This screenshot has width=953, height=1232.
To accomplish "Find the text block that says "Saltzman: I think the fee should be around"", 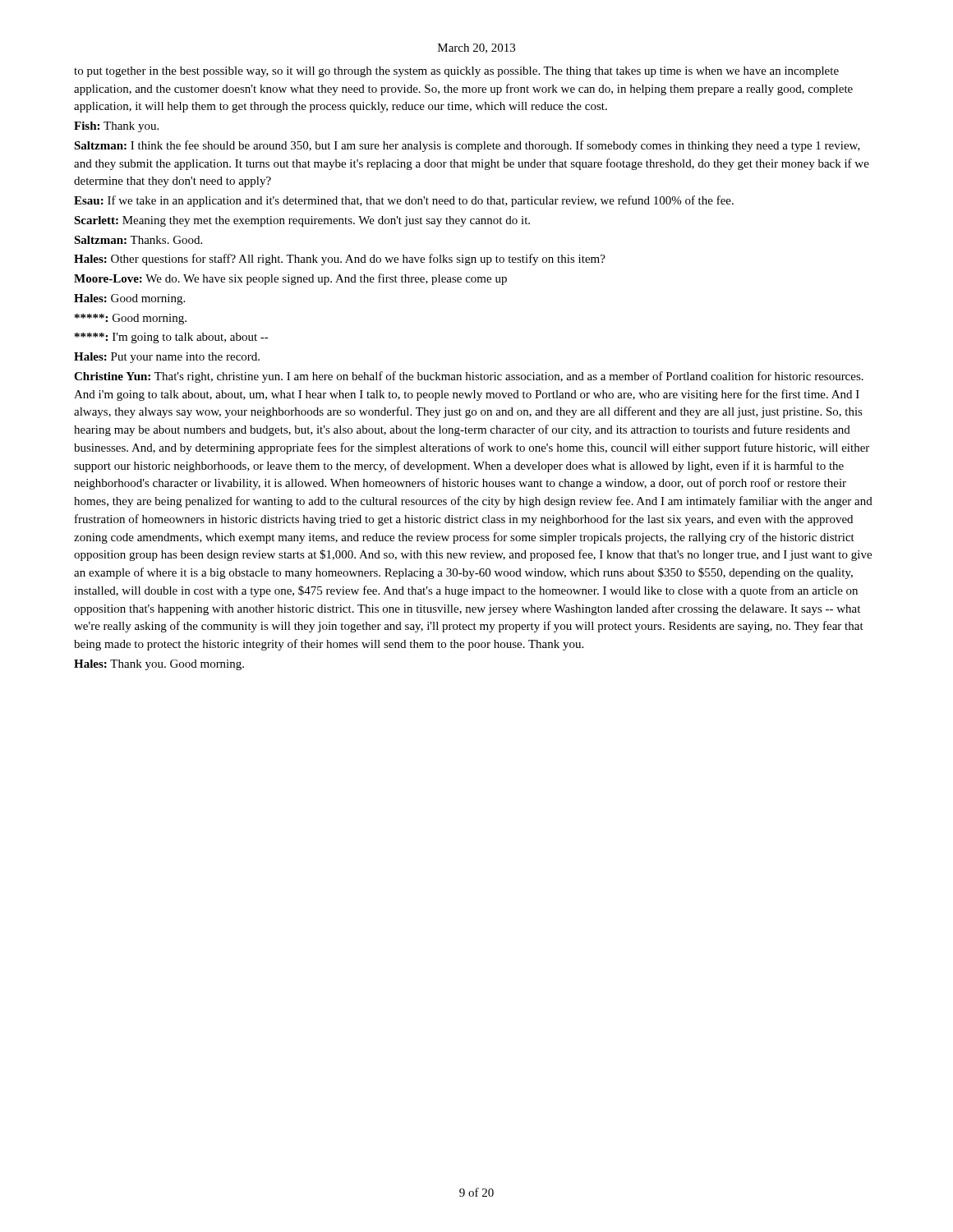I will (476, 164).
